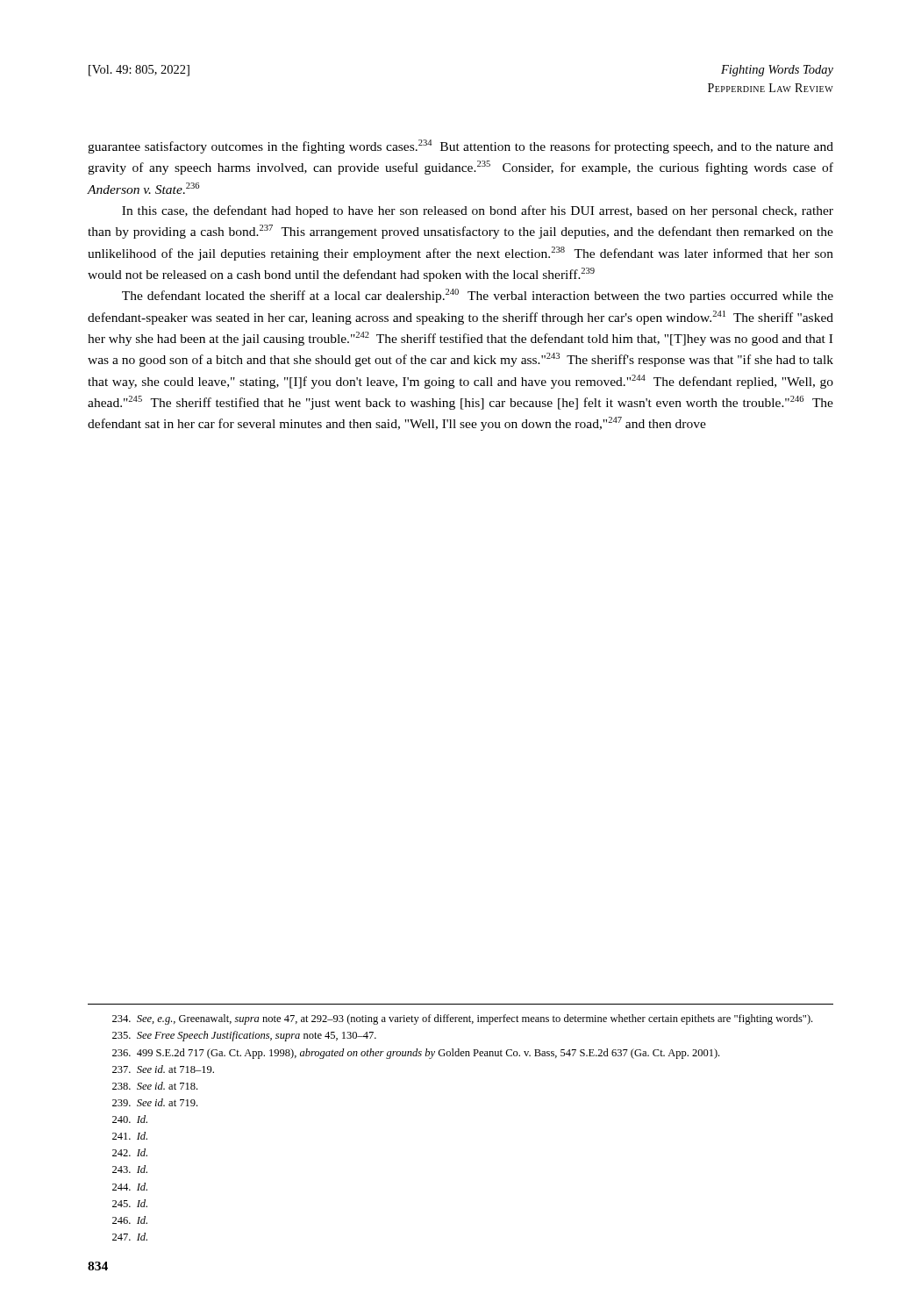
Task: Point to the block beginning "guarantee satisfactory outcomes in the"
Action: [x=460, y=285]
